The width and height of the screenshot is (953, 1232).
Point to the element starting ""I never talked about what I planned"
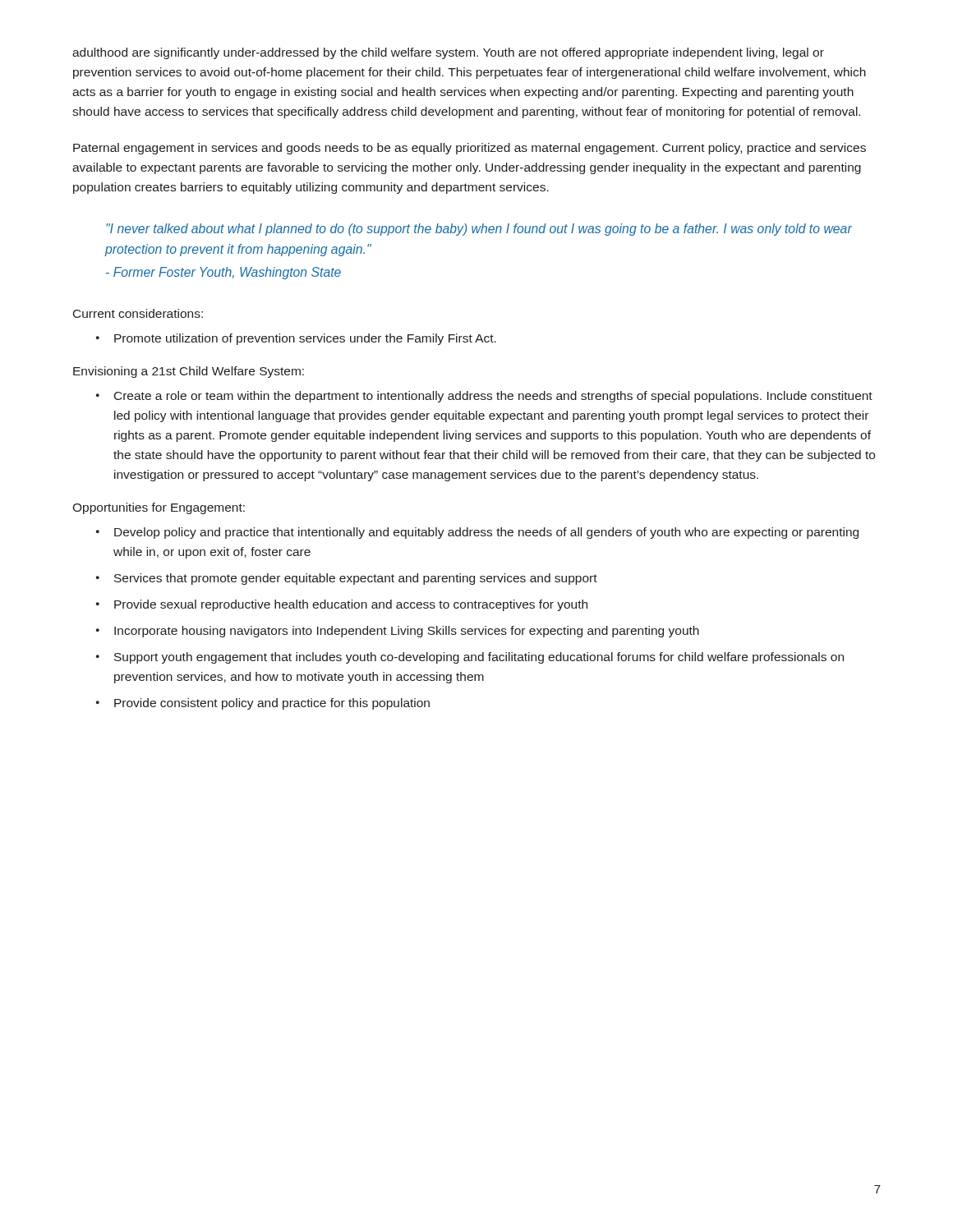tap(479, 230)
